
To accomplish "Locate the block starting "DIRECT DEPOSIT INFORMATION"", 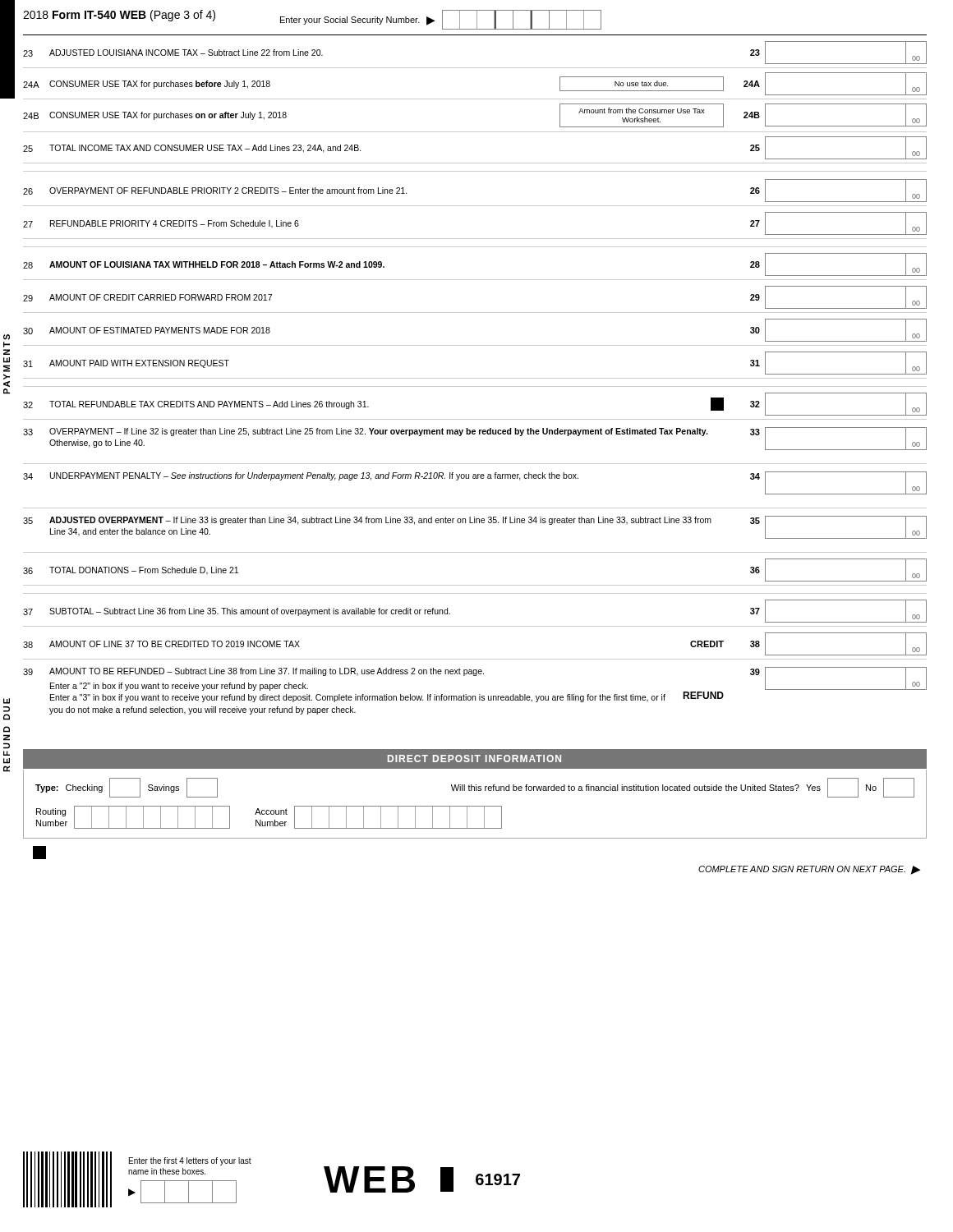I will 475,759.
